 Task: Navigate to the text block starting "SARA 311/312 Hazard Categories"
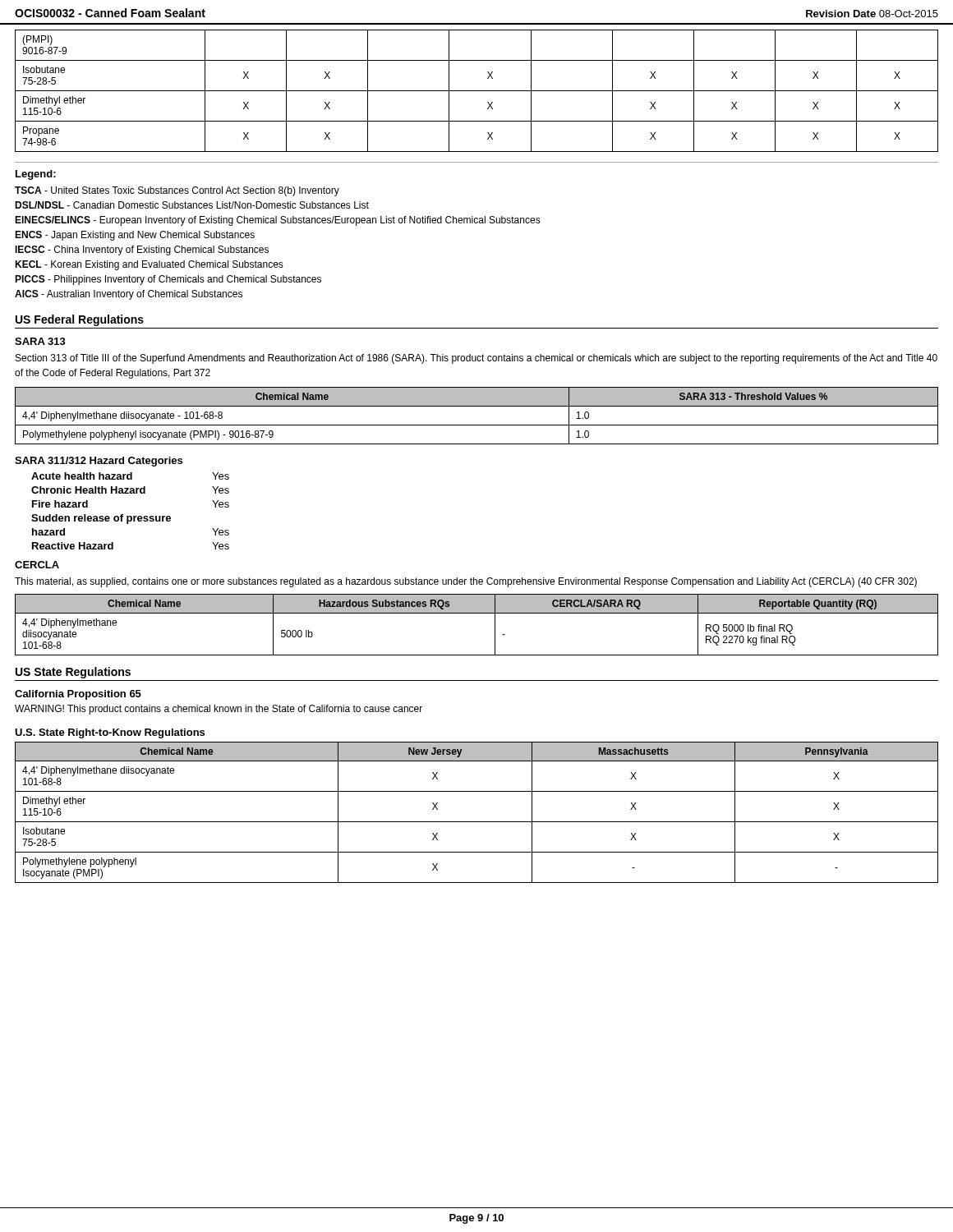coord(99,460)
